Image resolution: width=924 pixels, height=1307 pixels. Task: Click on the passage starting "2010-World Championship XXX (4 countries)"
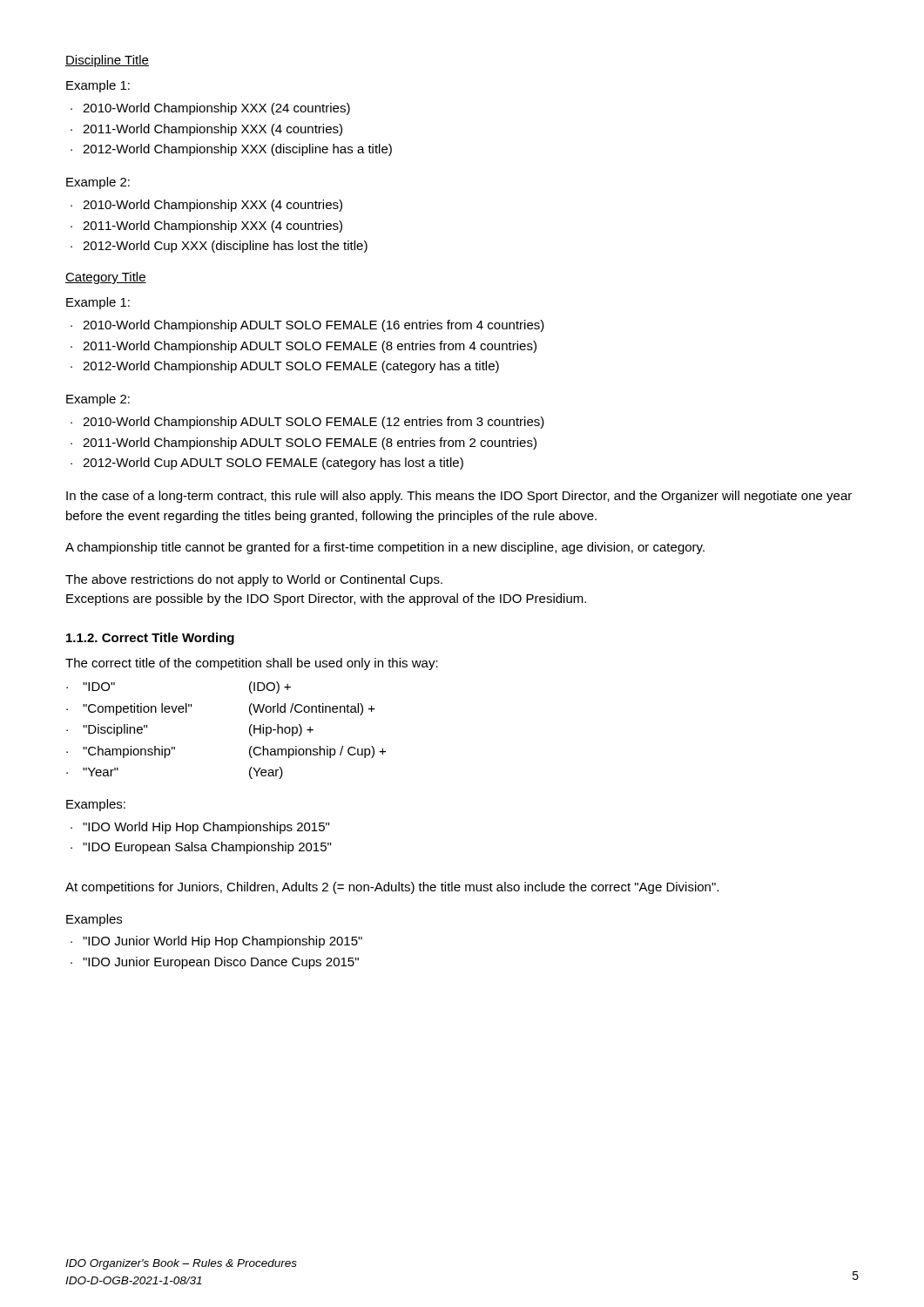click(213, 204)
